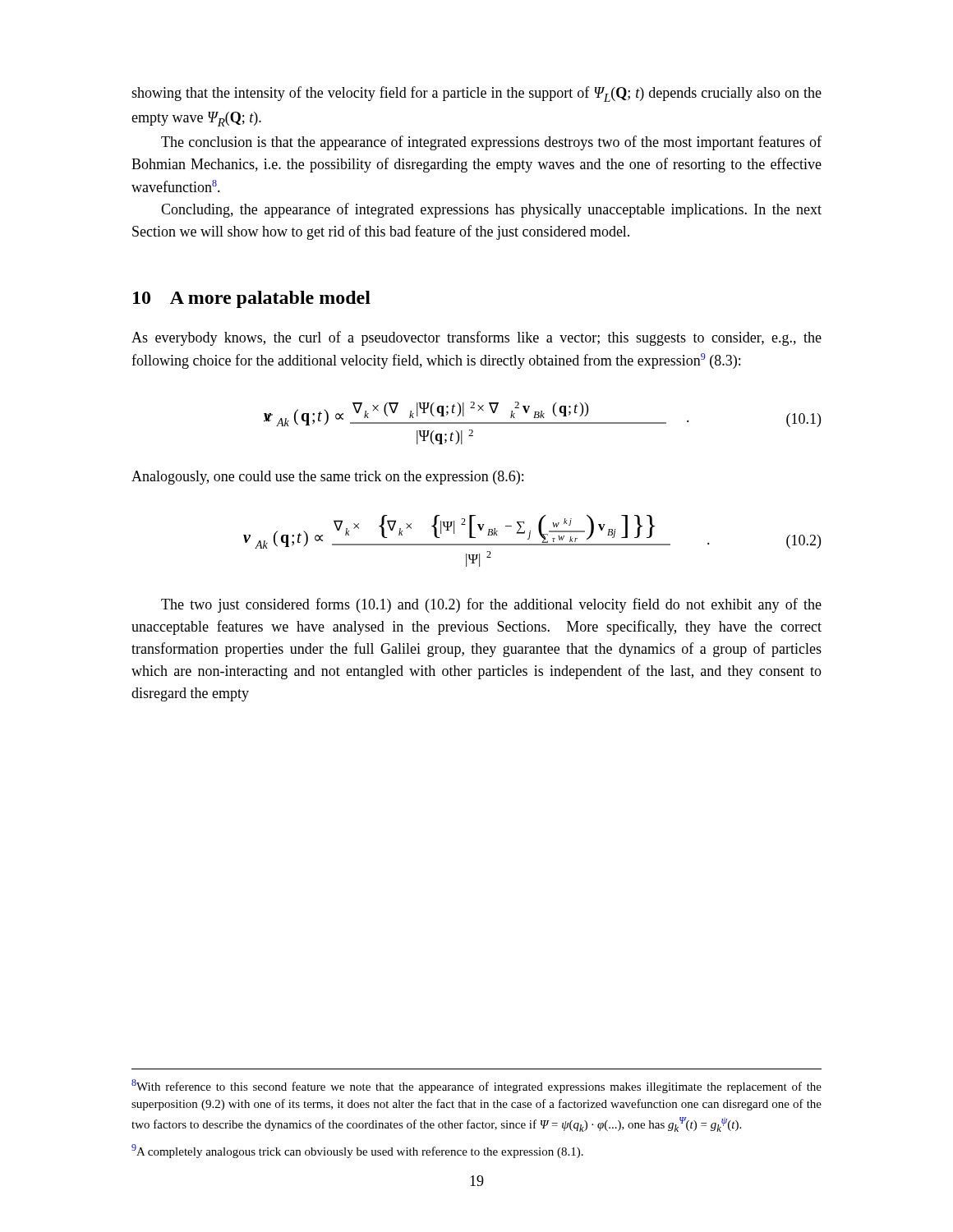Locate the formula that opens with "𝑥 v Ak ("

pyautogui.click(x=542, y=419)
